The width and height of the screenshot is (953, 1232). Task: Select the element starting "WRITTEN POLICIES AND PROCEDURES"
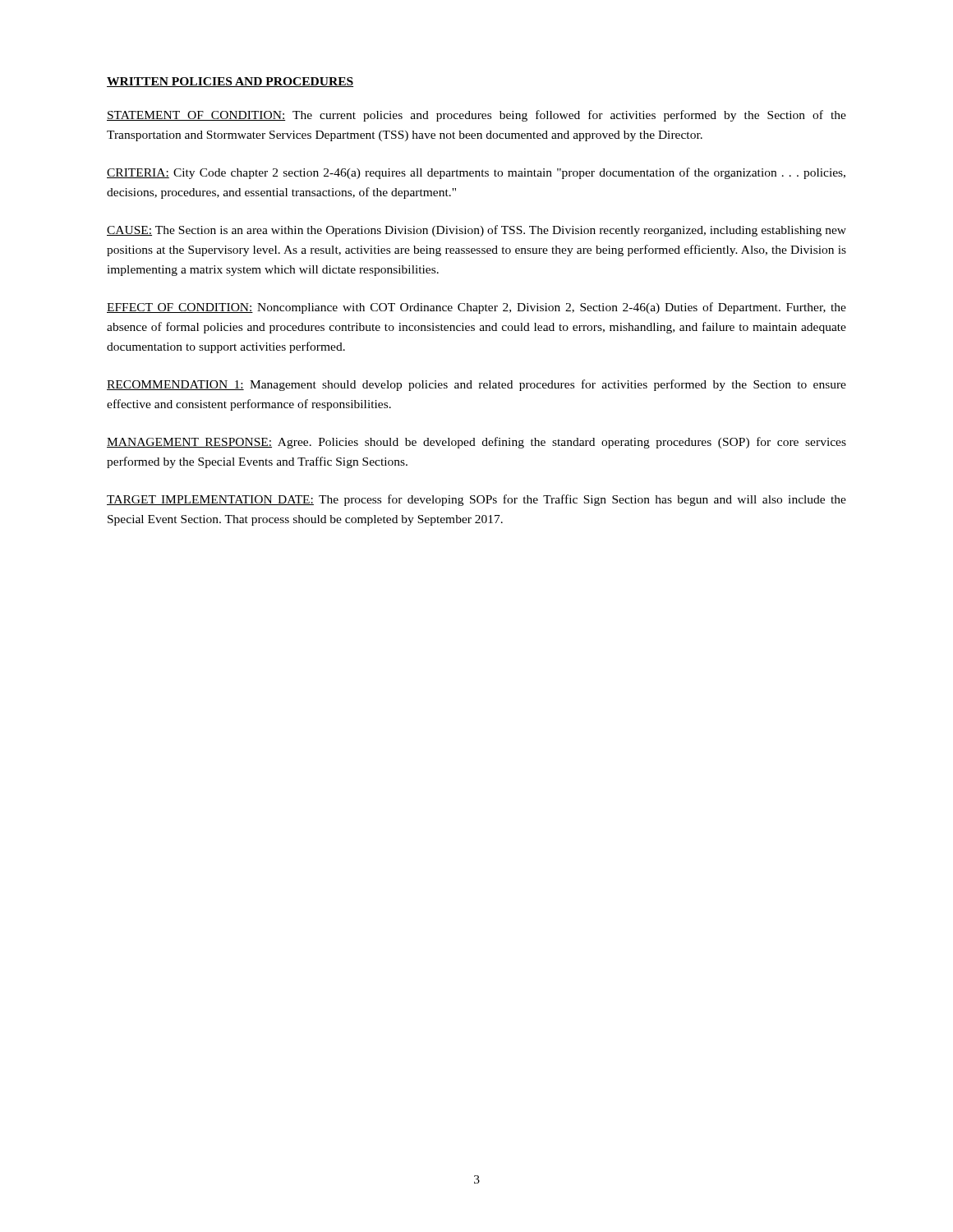point(230,81)
